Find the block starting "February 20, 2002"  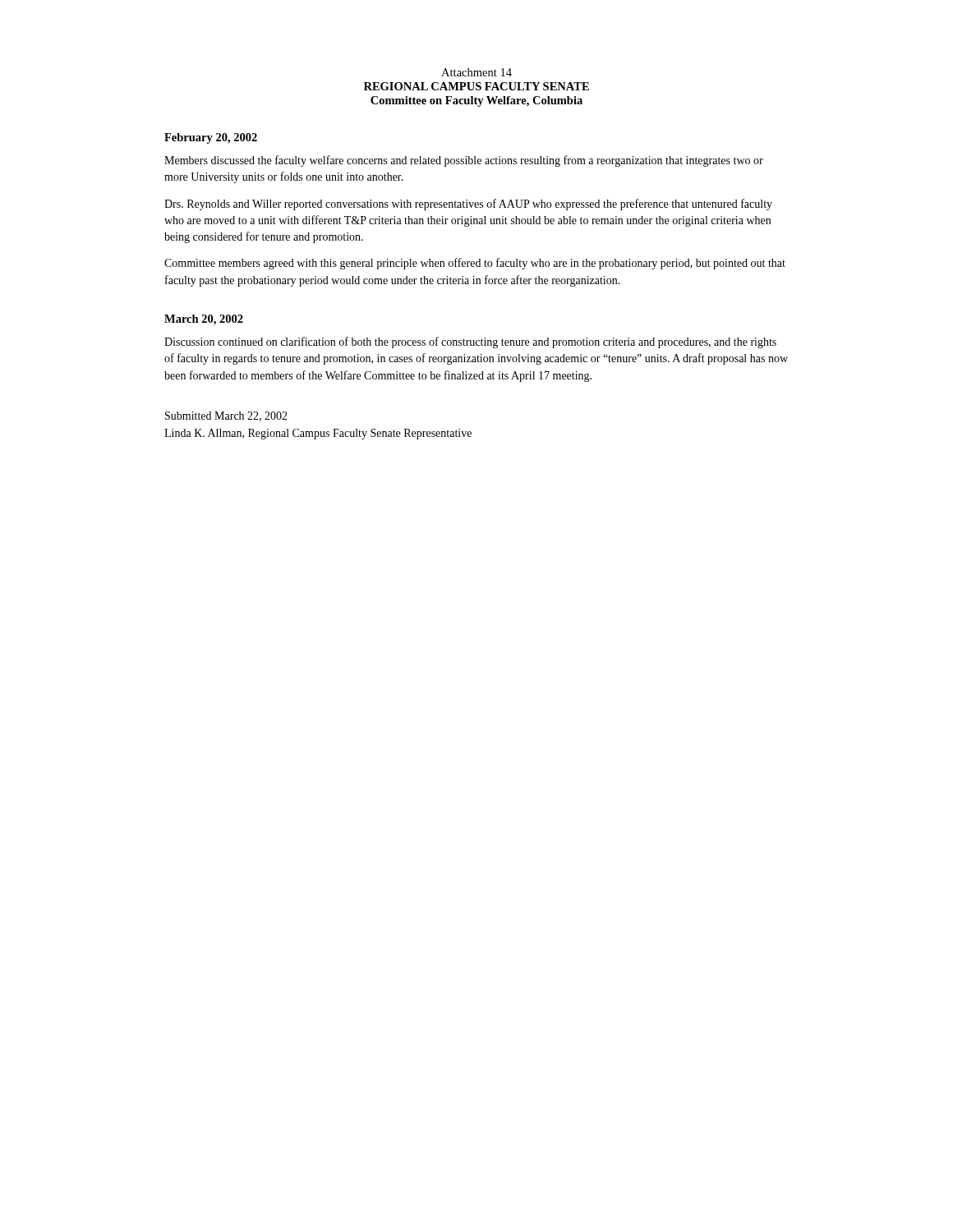coord(211,137)
